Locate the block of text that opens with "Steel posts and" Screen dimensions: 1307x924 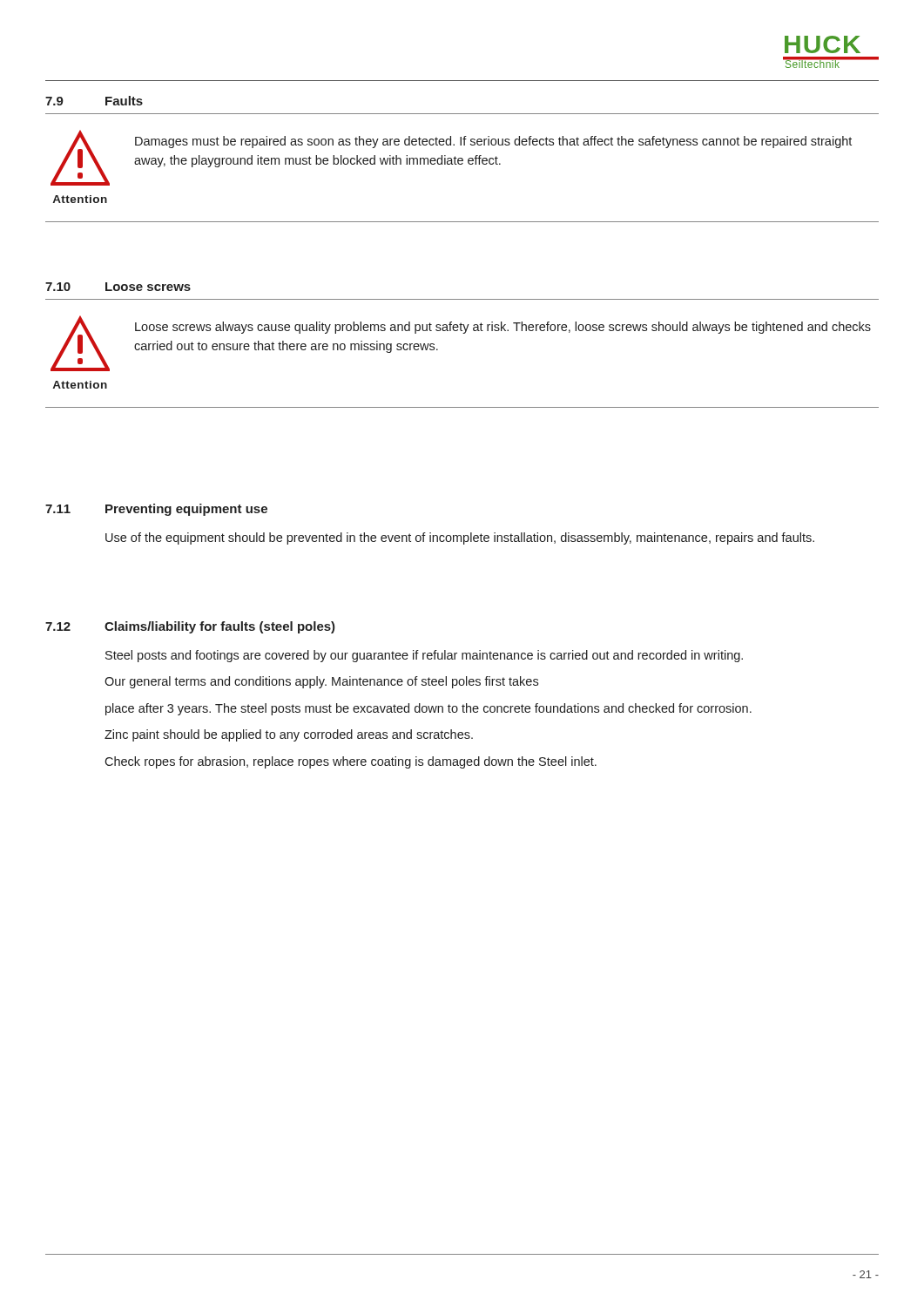424,655
